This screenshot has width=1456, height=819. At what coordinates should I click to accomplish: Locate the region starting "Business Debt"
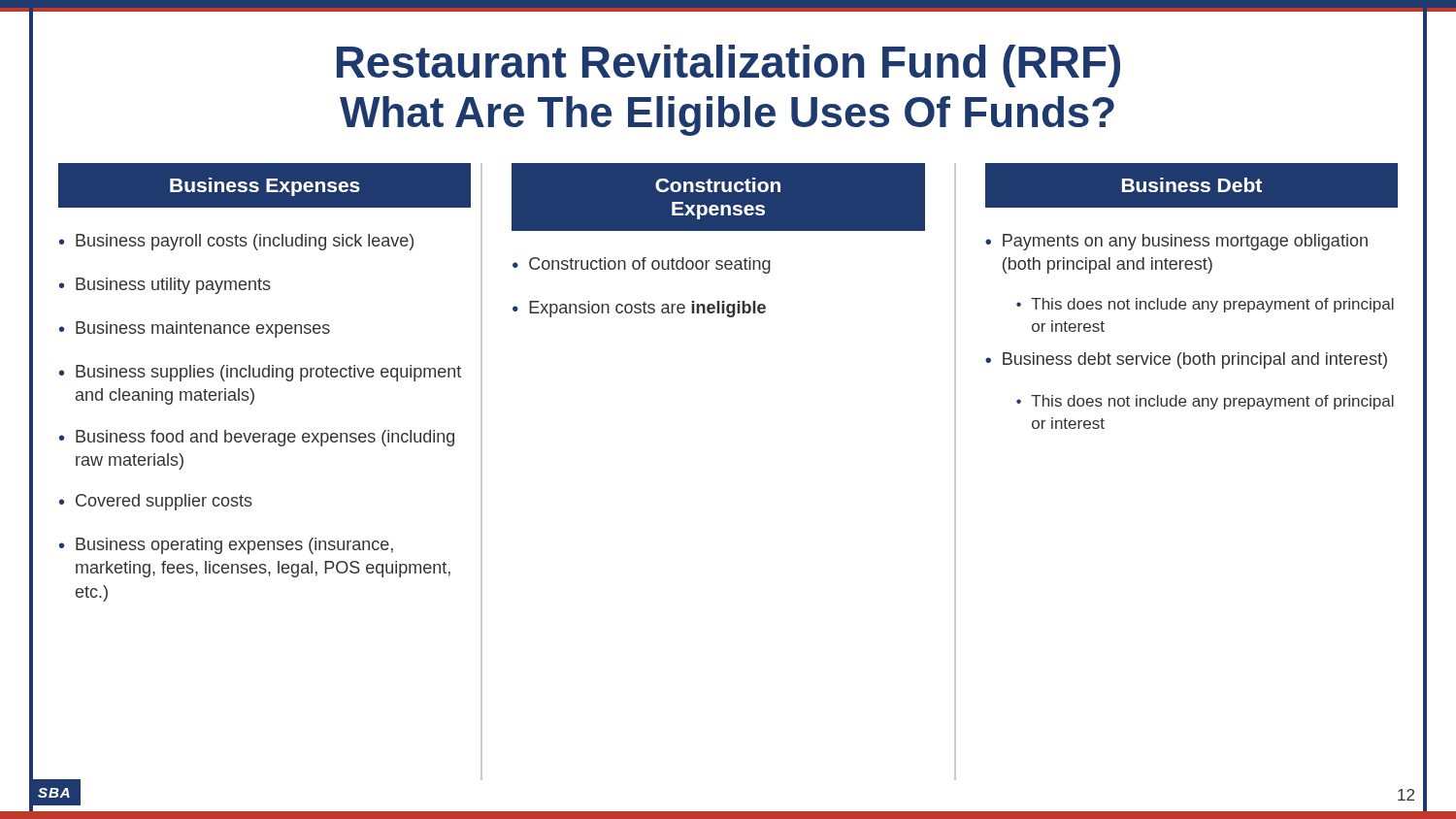(x=1191, y=185)
